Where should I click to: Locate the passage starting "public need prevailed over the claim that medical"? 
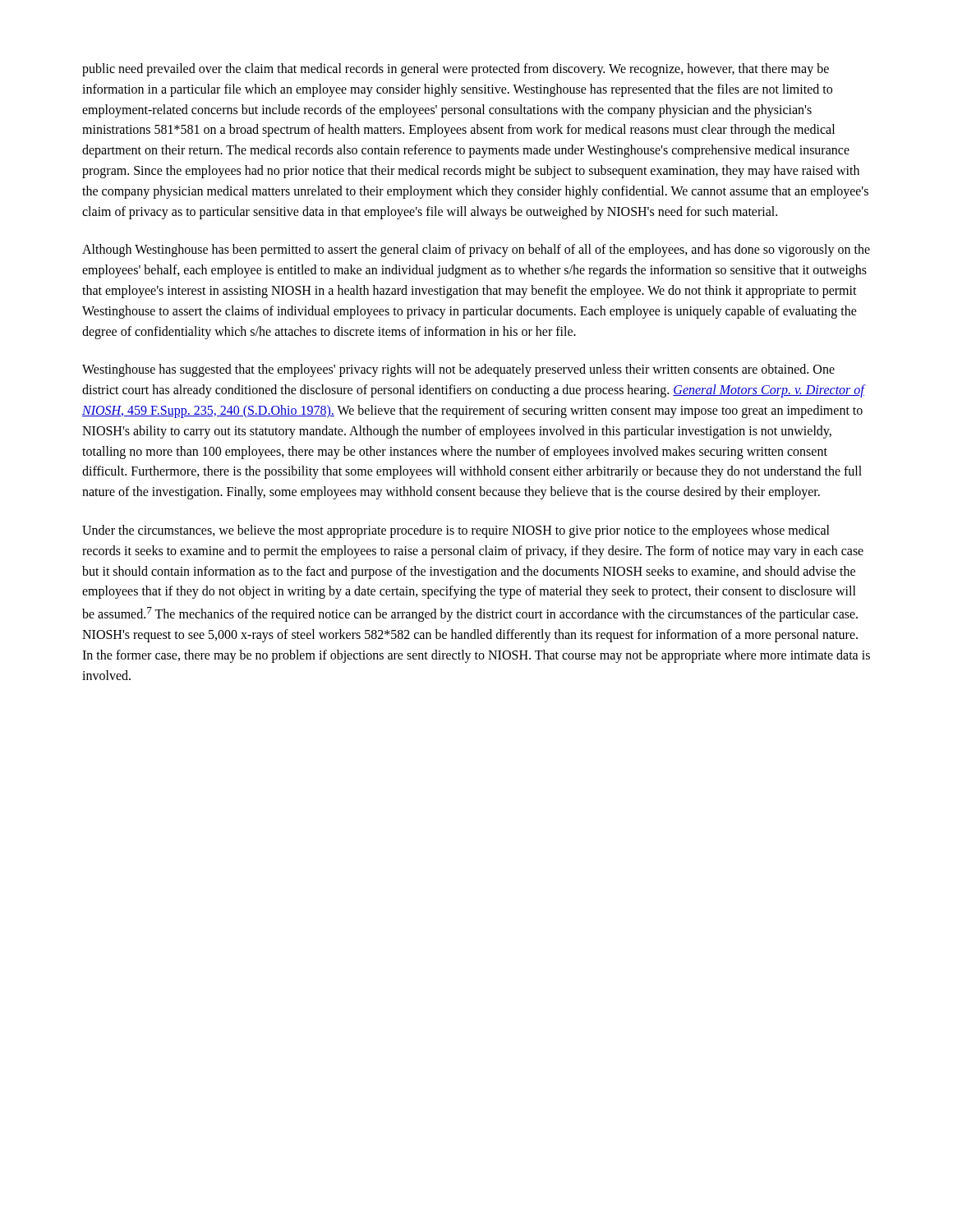click(475, 140)
